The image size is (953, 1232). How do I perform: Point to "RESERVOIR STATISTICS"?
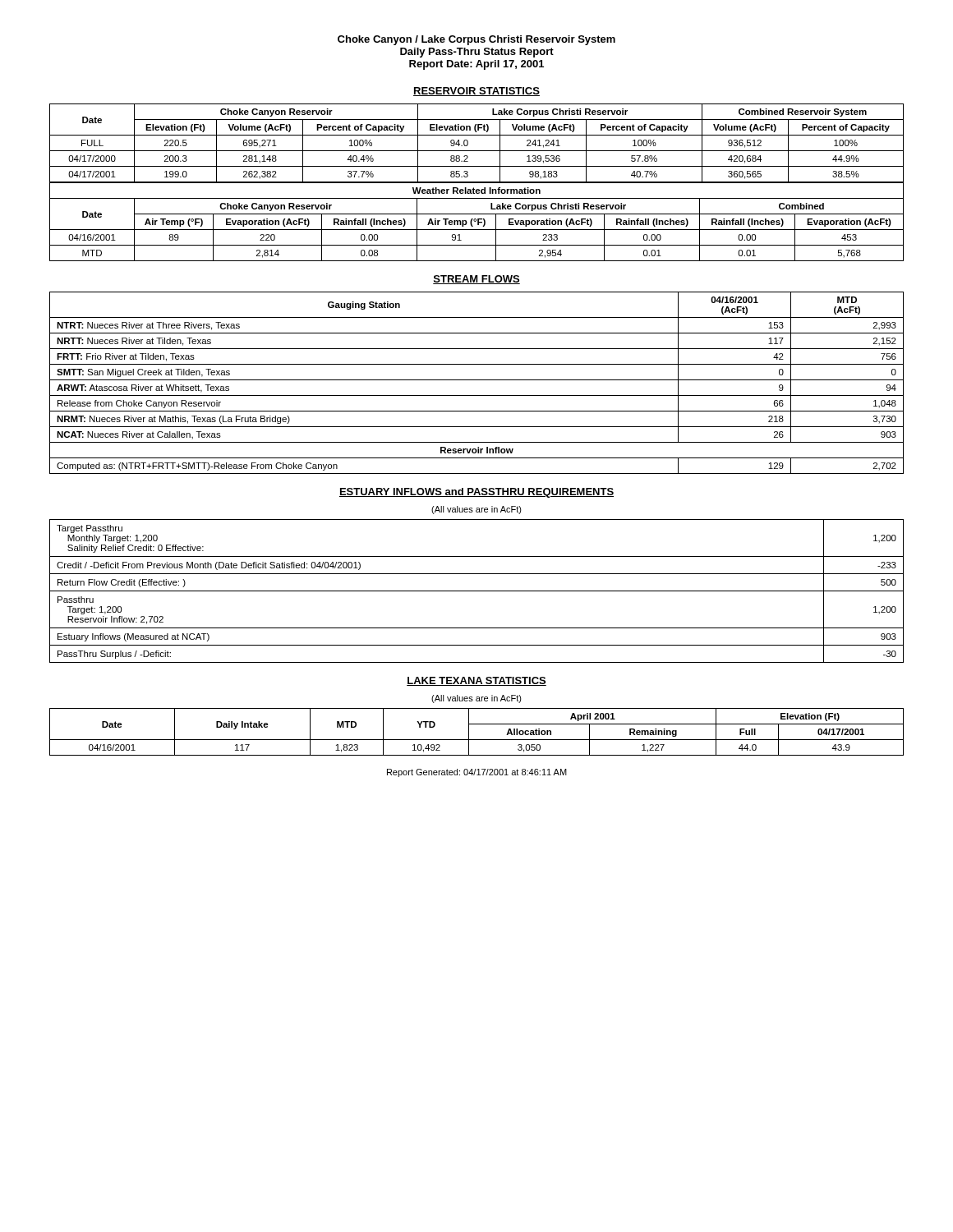(476, 91)
